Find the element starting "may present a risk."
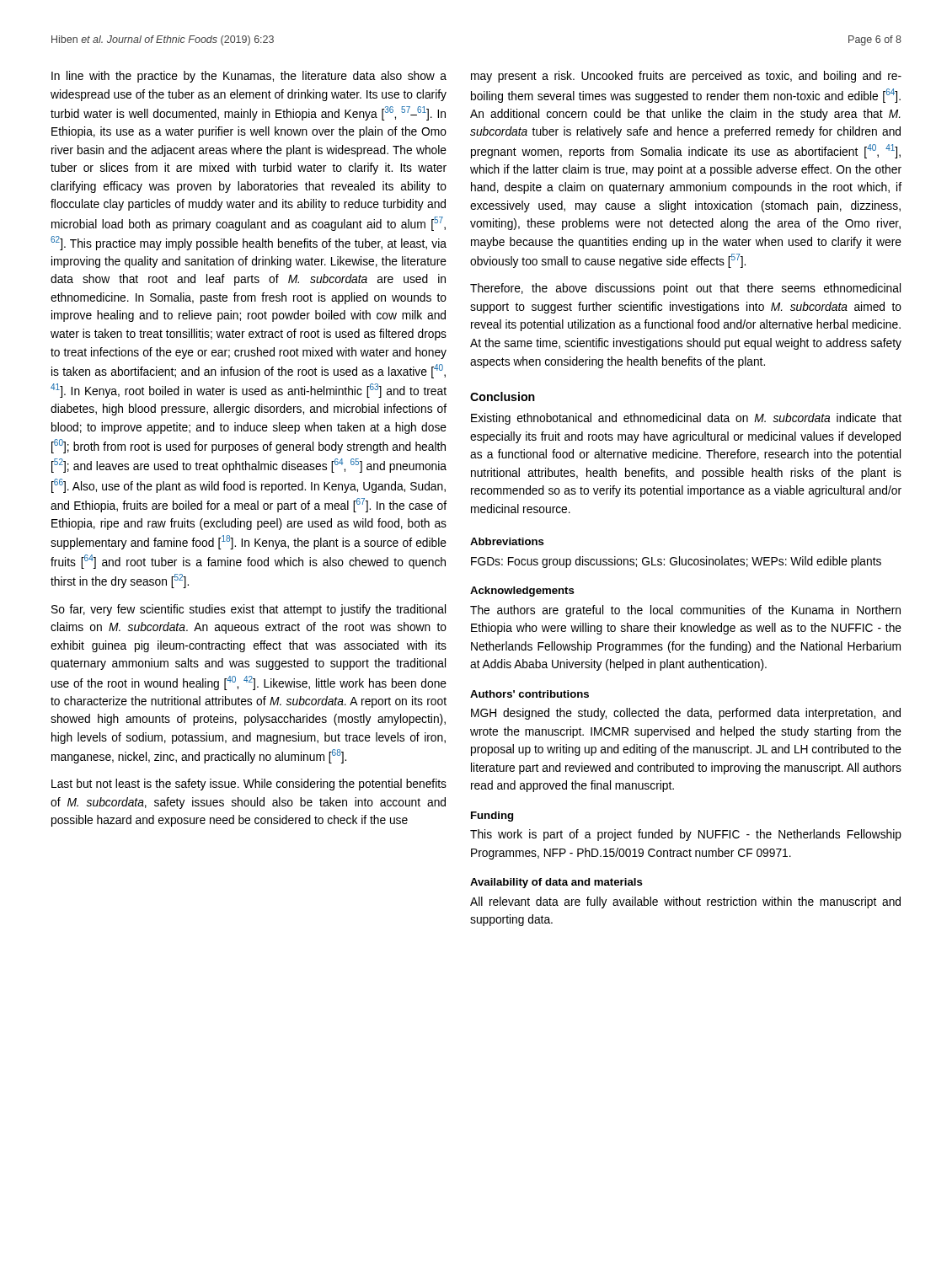The height and width of the screenshot is (1264, 952). [x=686, y=169]
